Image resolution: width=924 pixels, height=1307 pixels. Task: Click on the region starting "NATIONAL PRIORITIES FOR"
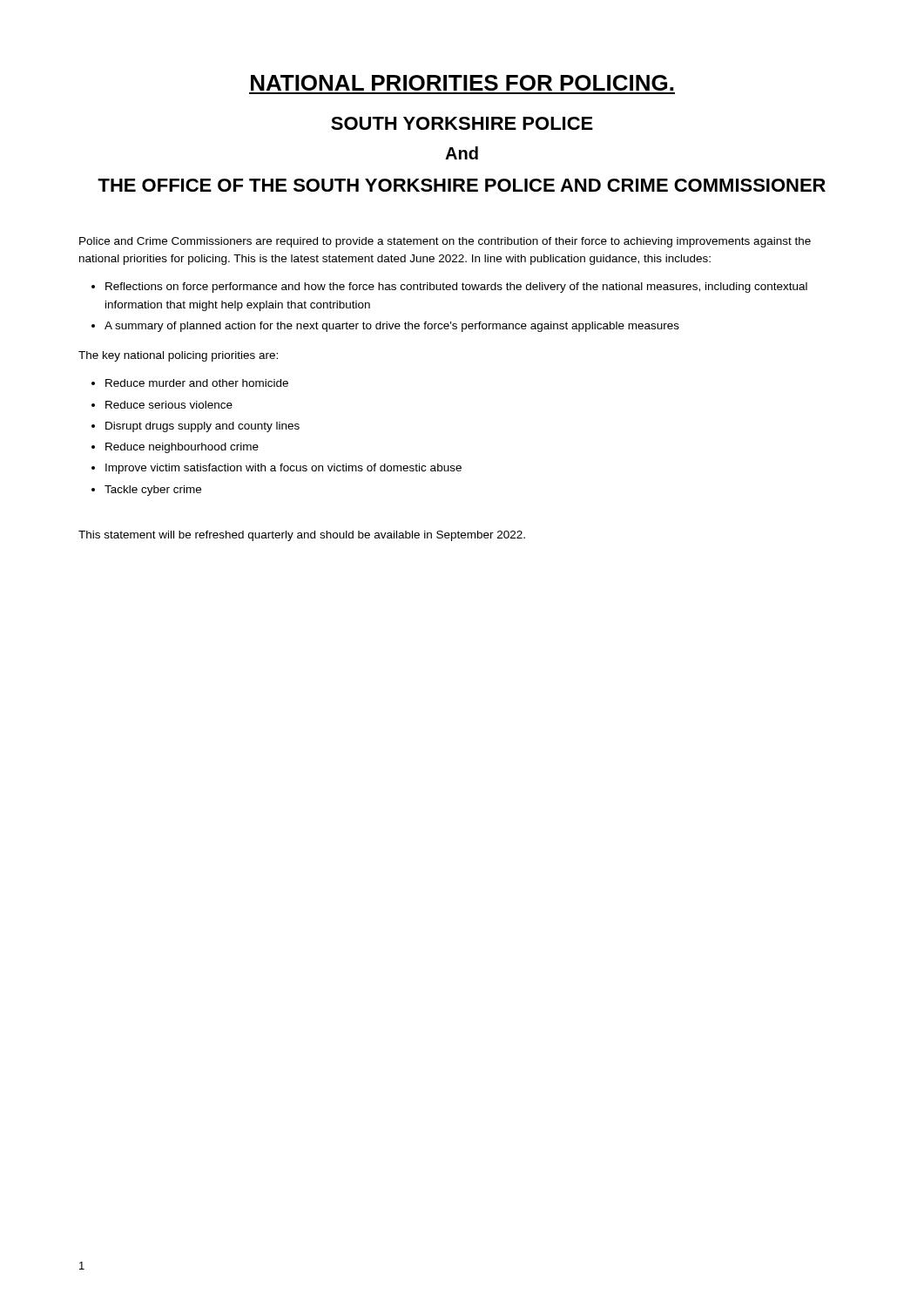tap(462, 134)
